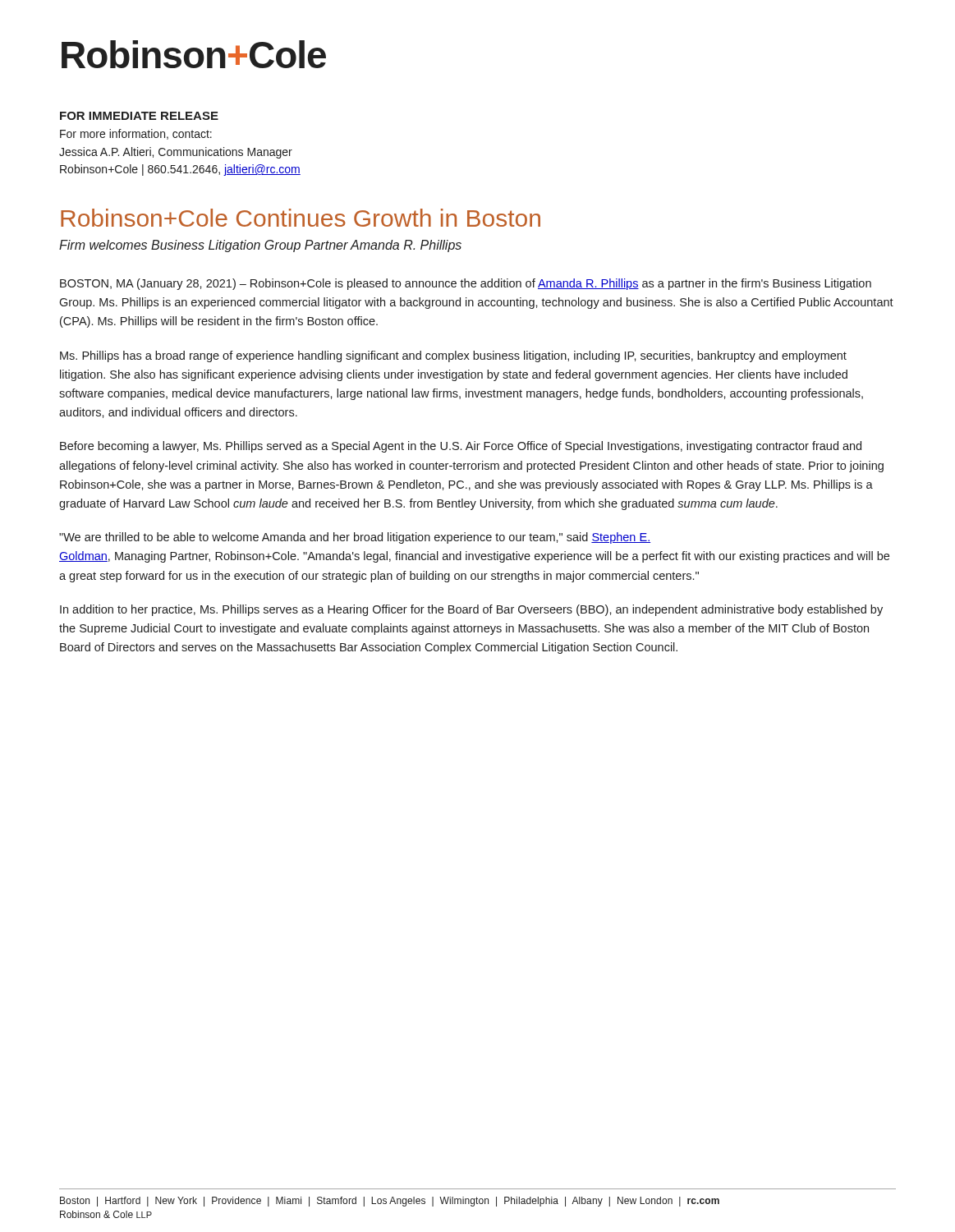Locate the text block that reads "BOSTON, MA (January 28,"
This screenshot has height=1232, width=955.
(x=476, y=302)
